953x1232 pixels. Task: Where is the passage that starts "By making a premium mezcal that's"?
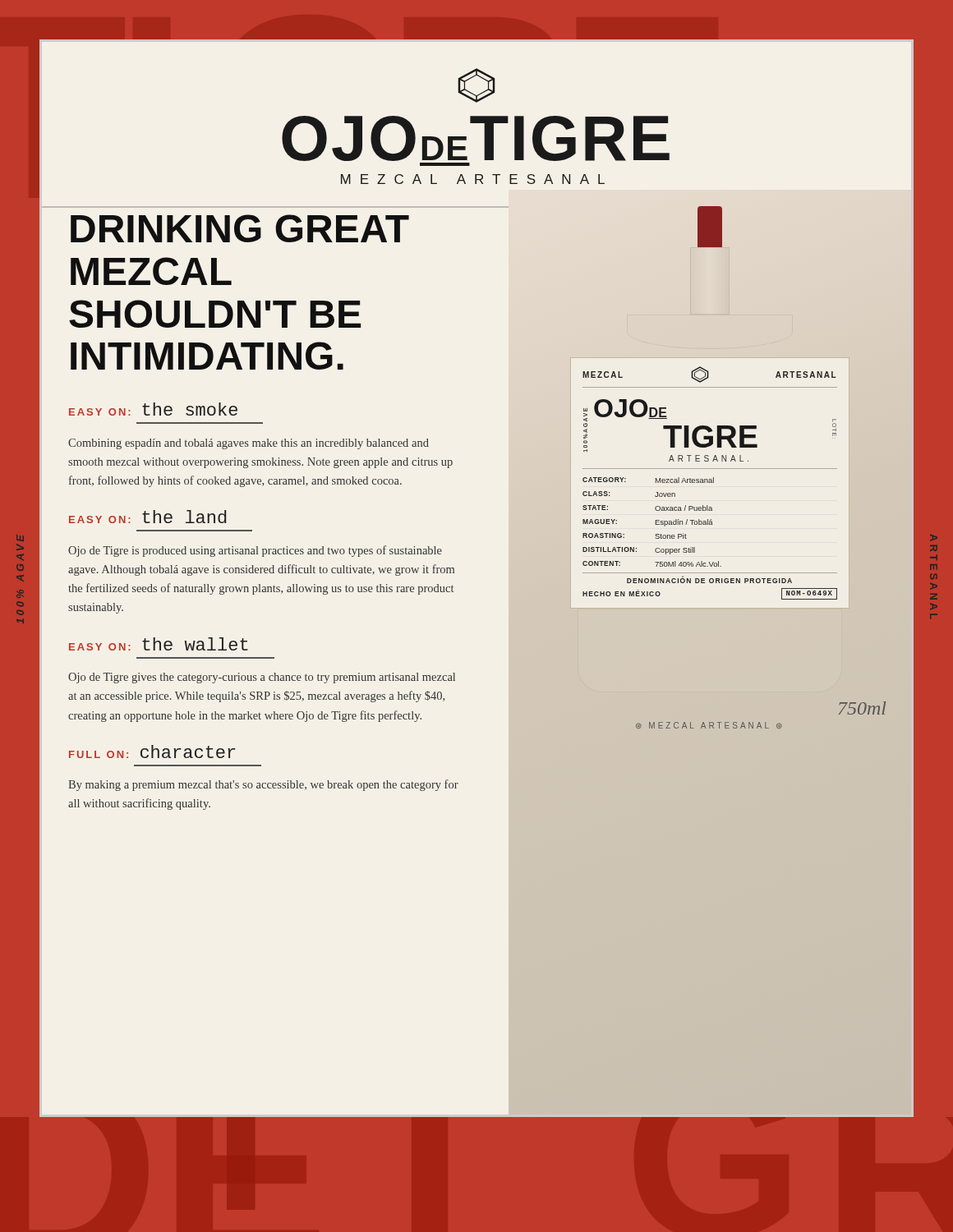point(263,794)
